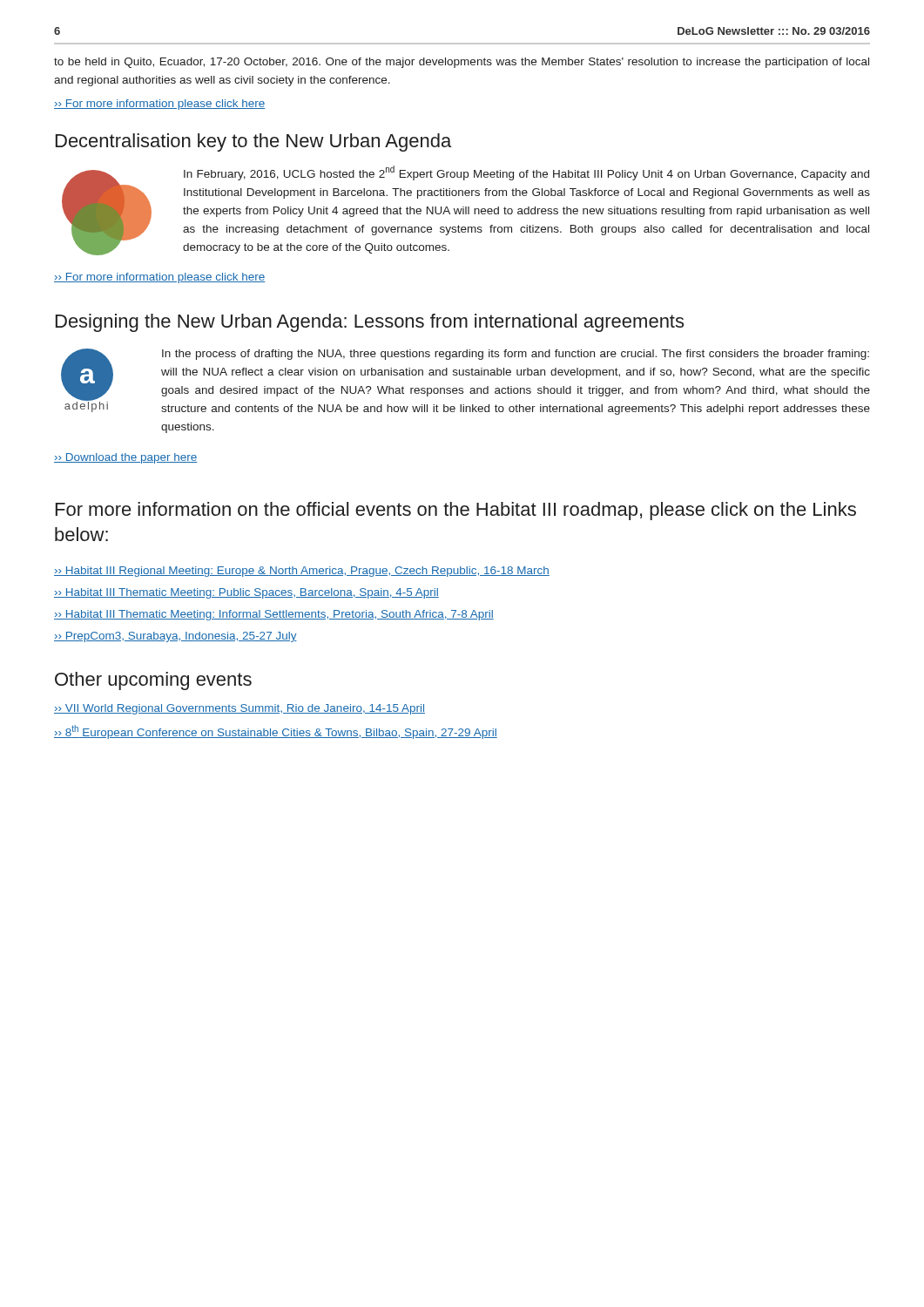Where is the section header that starts "Designing the New Urban Agenda: Lessons from international"?
The image size is (924, 1307).
369,321
